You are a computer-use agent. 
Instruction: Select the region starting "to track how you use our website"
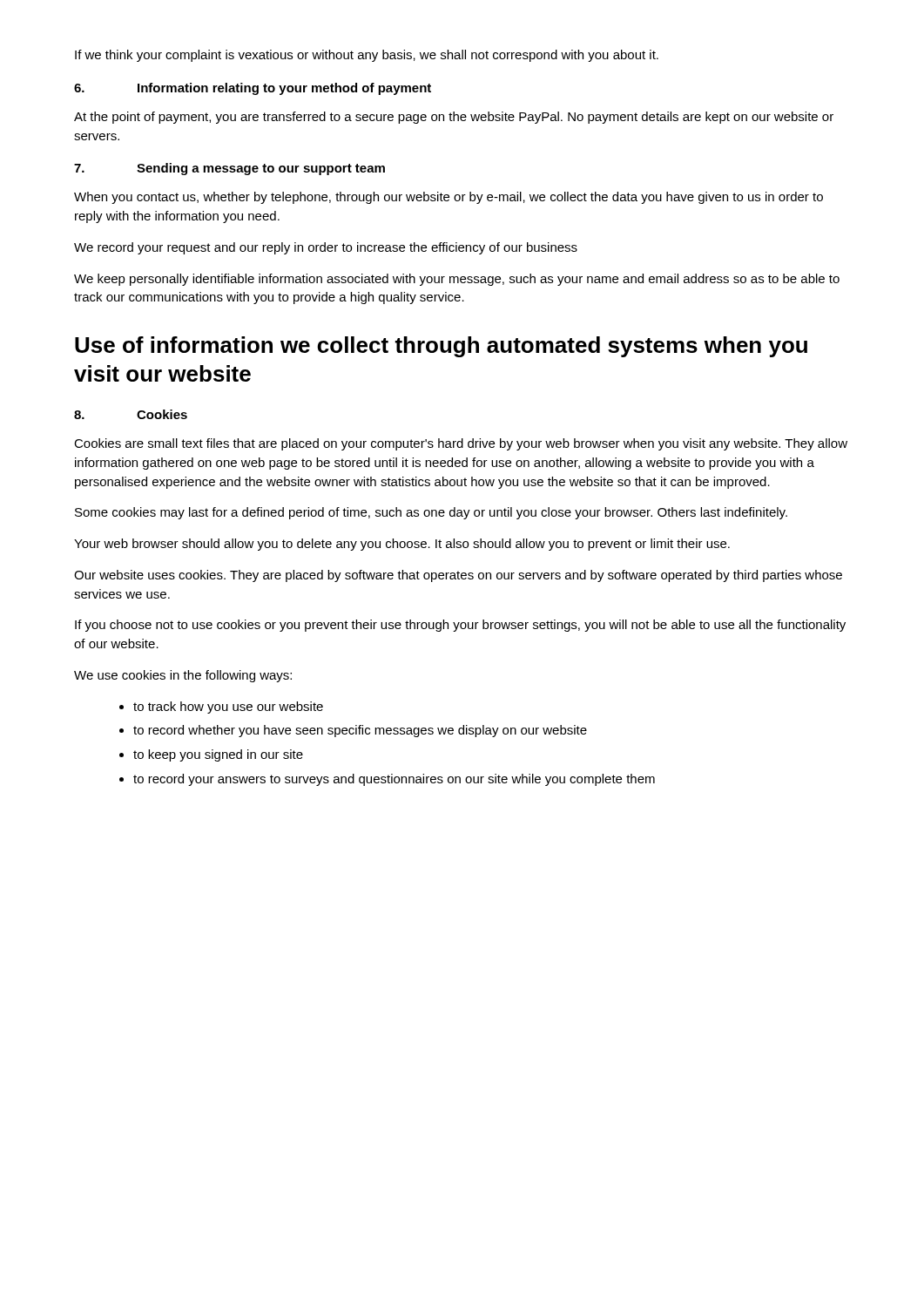click(x=228, y=706)
